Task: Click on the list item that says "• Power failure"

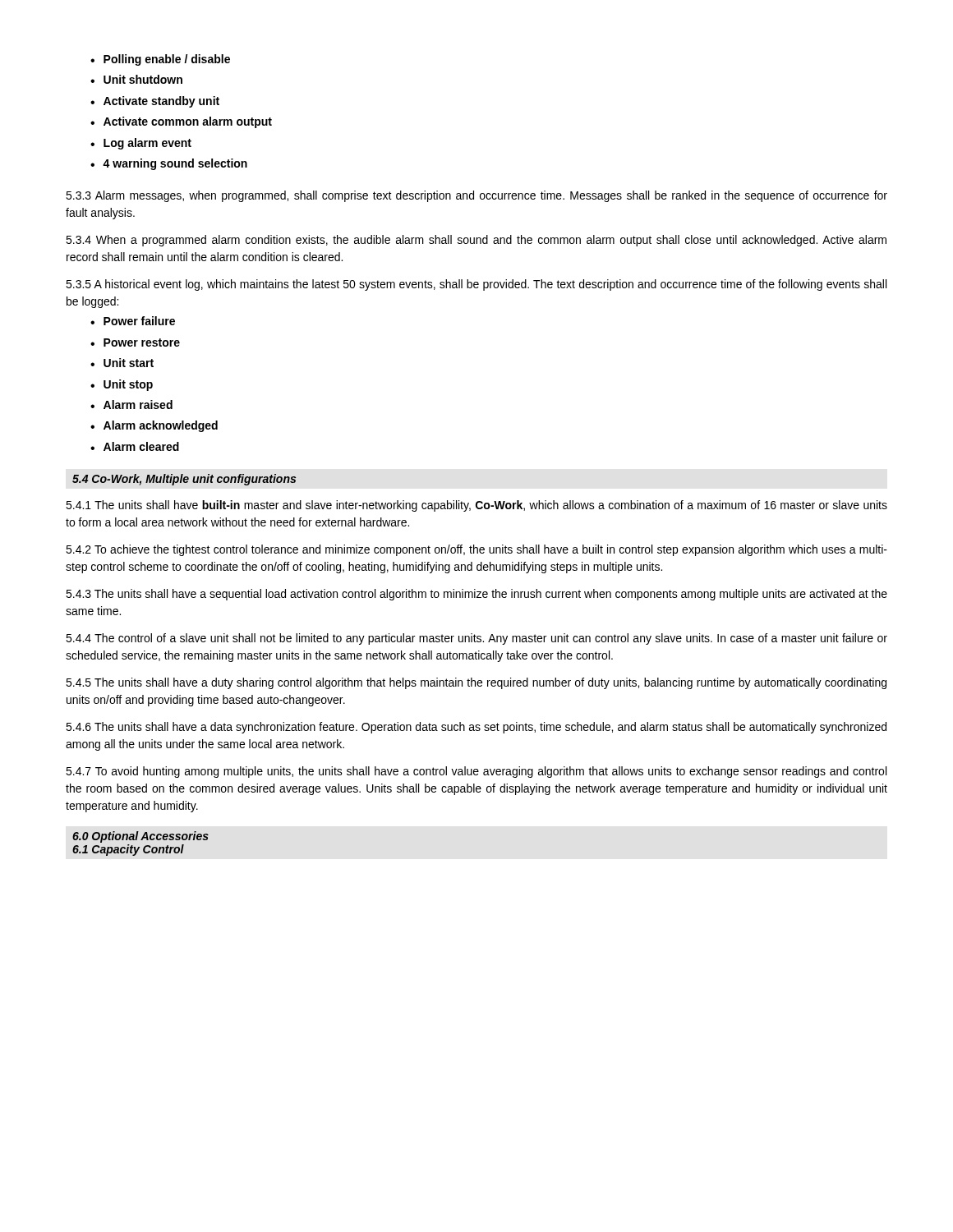Action: [x=133, y=323]
